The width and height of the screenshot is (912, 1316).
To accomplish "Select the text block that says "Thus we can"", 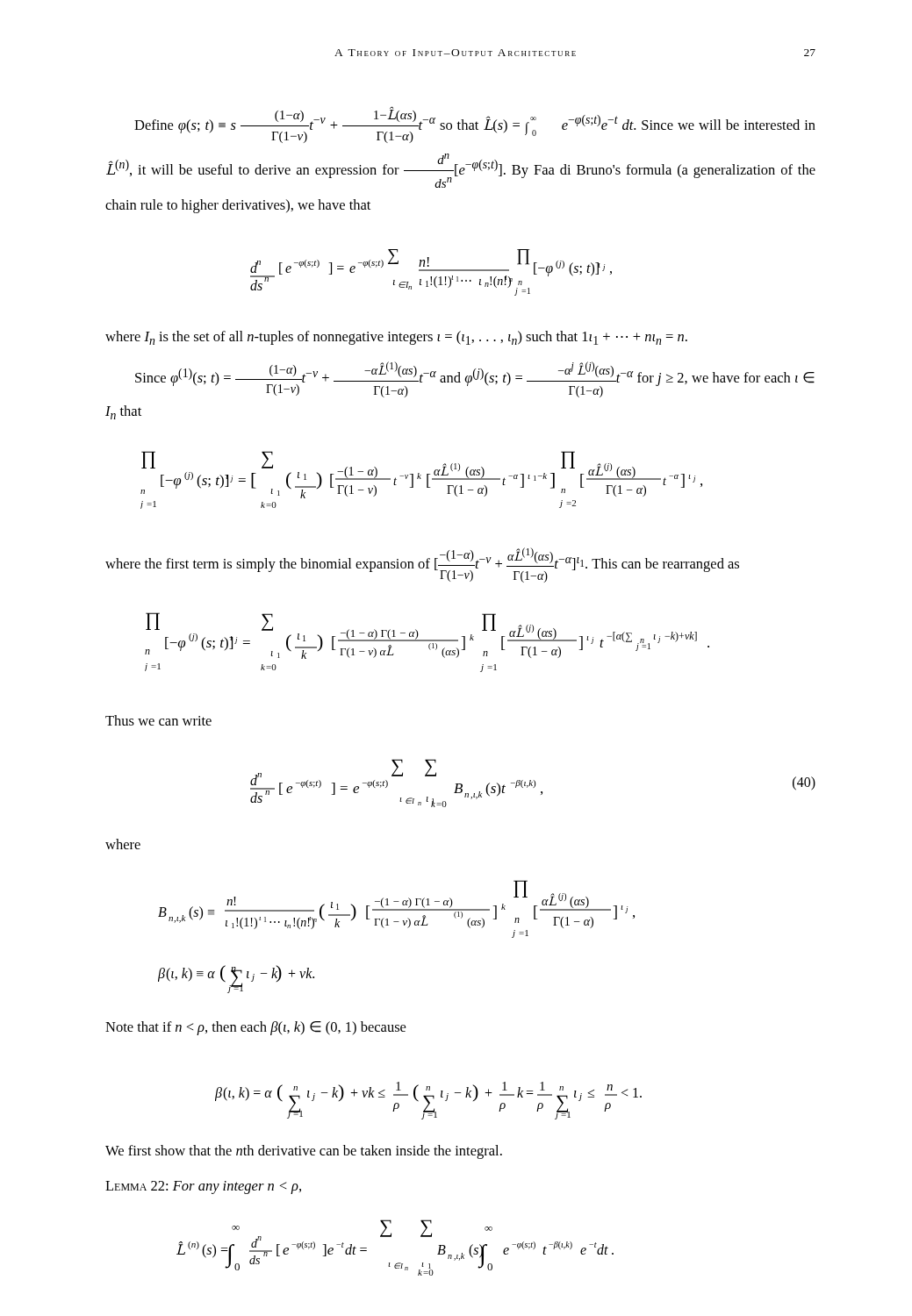I will (x=159, y=721).
